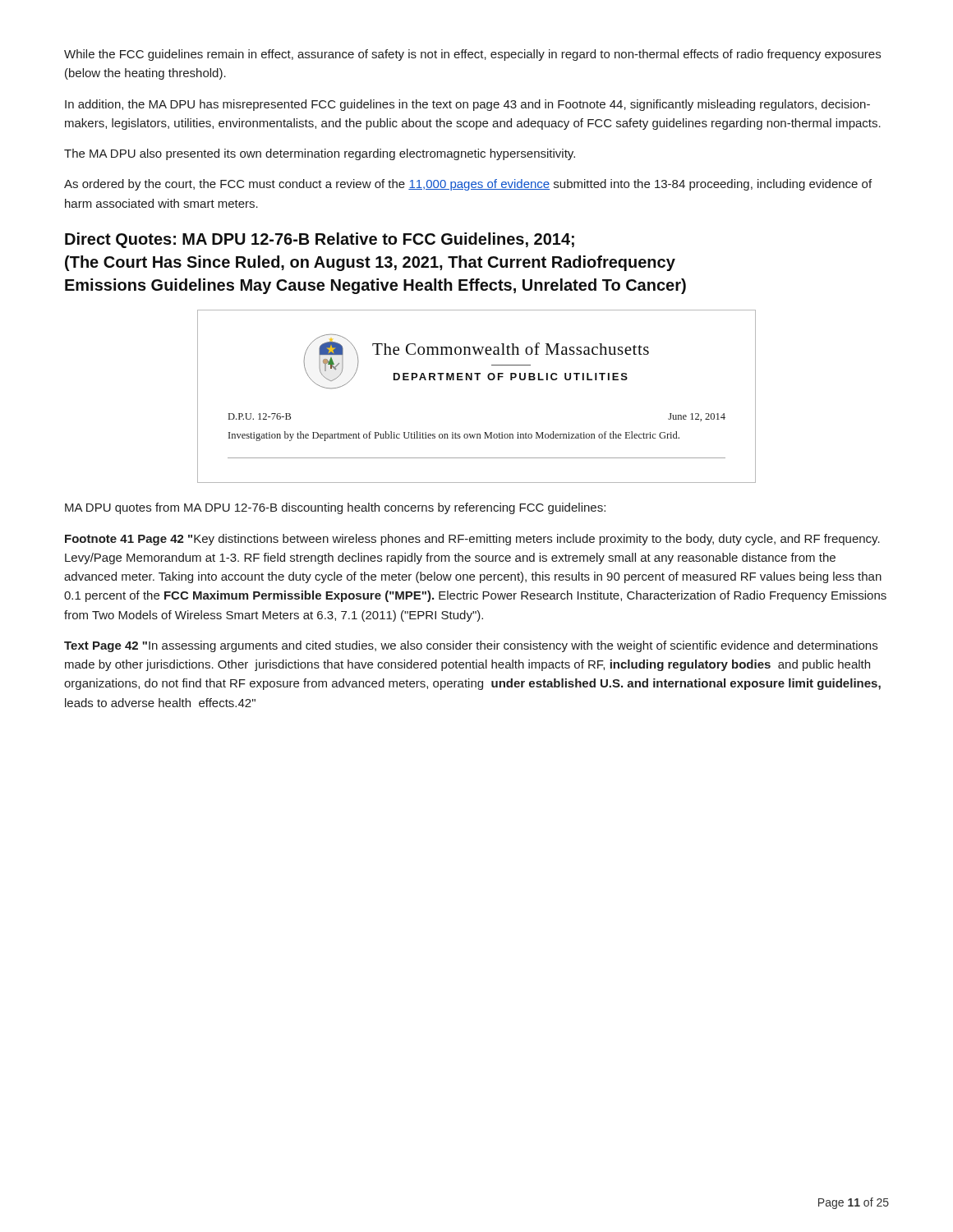953x1232 pixels.
Task: Locate the section header that says "Direct Quotes: MA DPU"
Action: pyautogui.click(x=375, y=262)
